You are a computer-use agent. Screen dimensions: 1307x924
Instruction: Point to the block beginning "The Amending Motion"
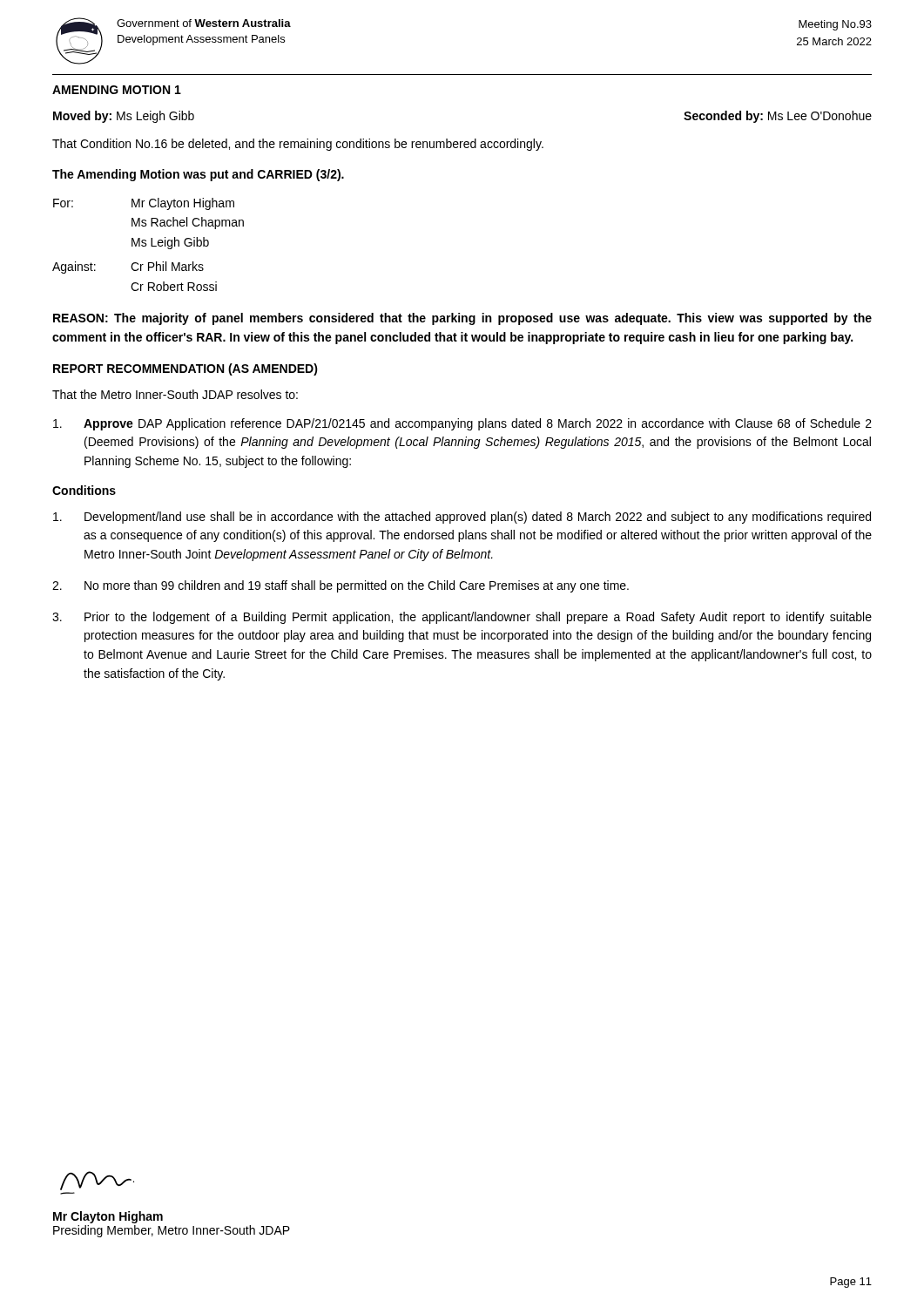pos(198,174)
